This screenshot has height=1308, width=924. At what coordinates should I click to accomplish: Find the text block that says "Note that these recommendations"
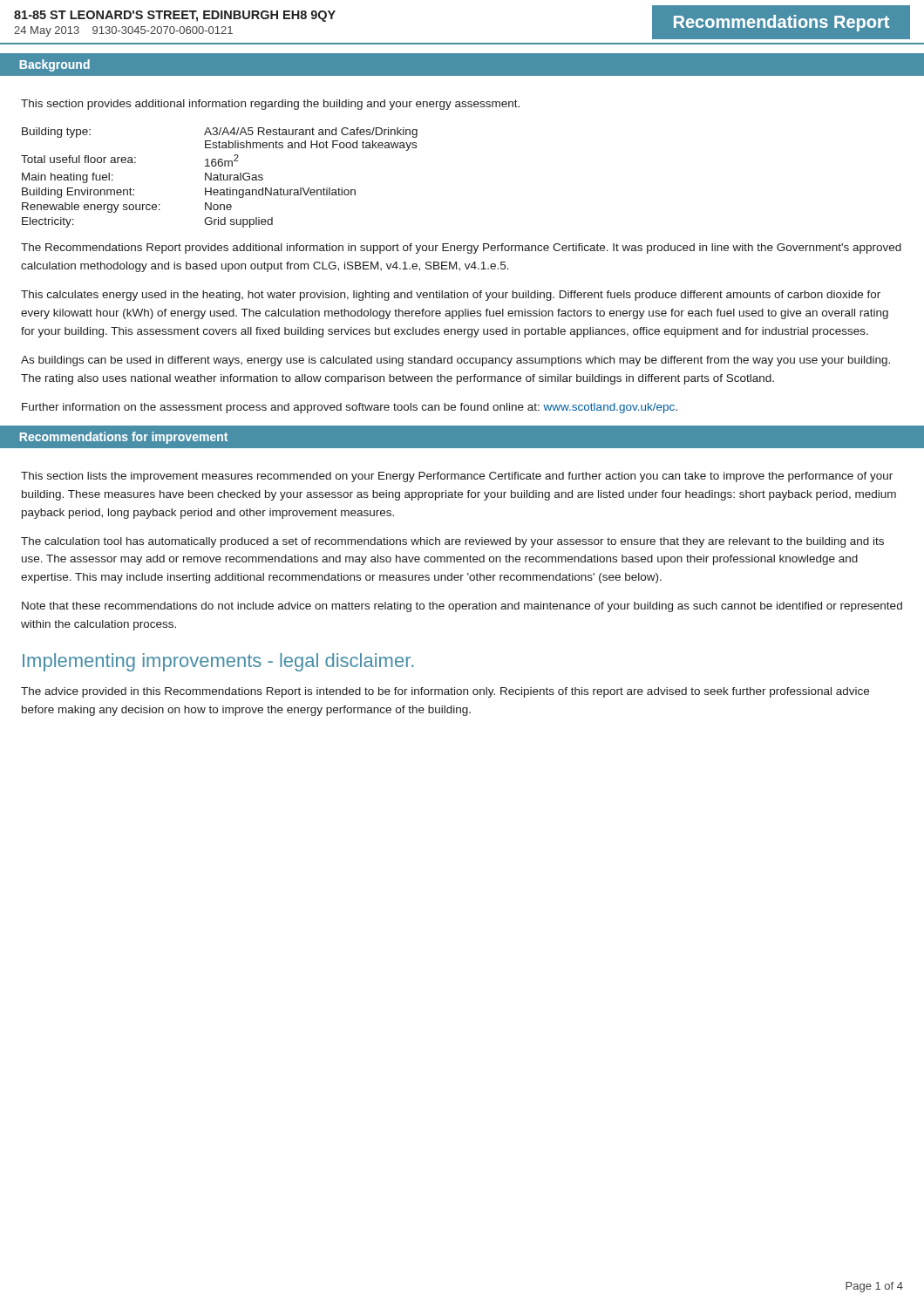(x=462, y=615)
